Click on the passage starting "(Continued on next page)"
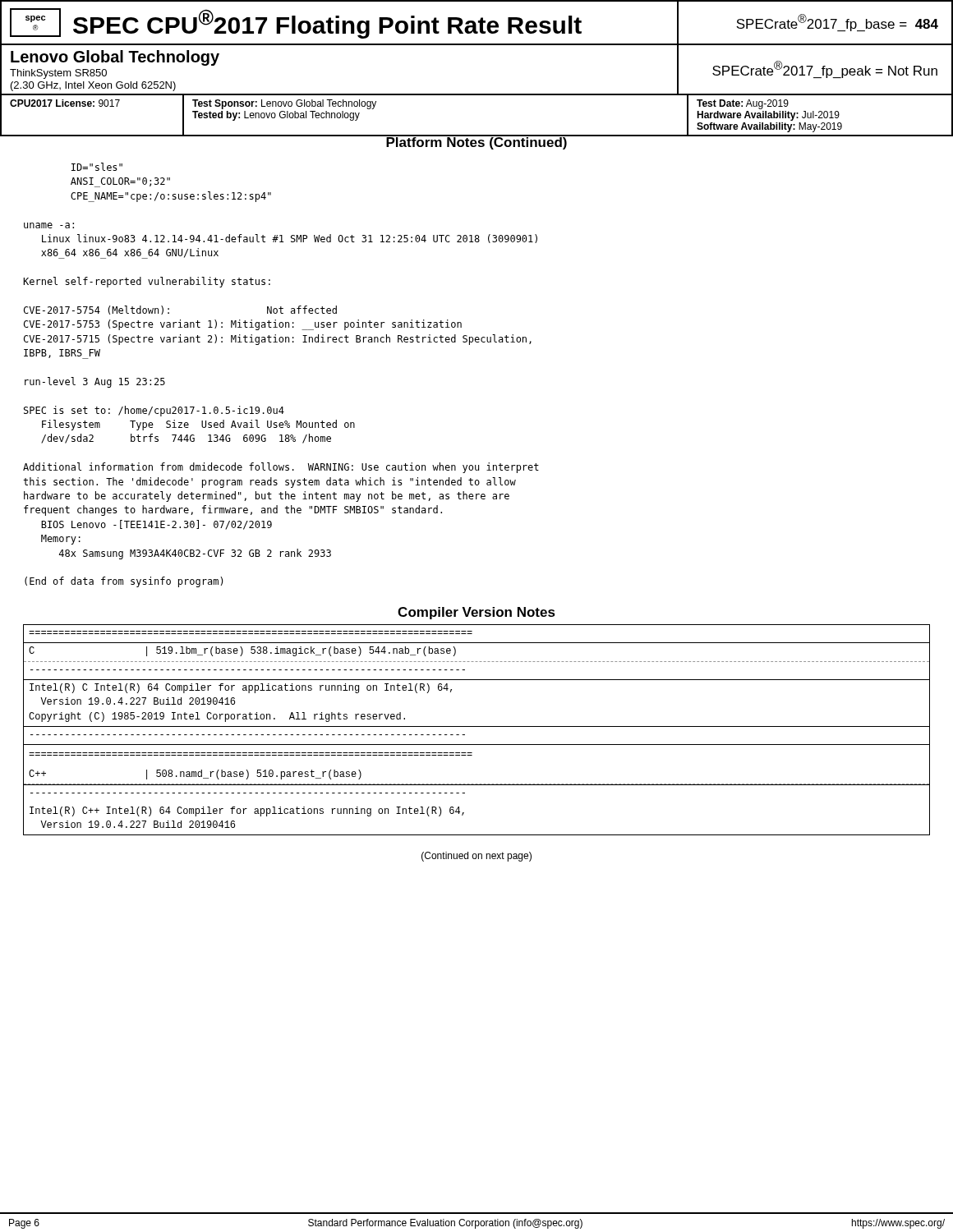Image resolution: width=953 pixels, height=1232 pixels. 476,856
